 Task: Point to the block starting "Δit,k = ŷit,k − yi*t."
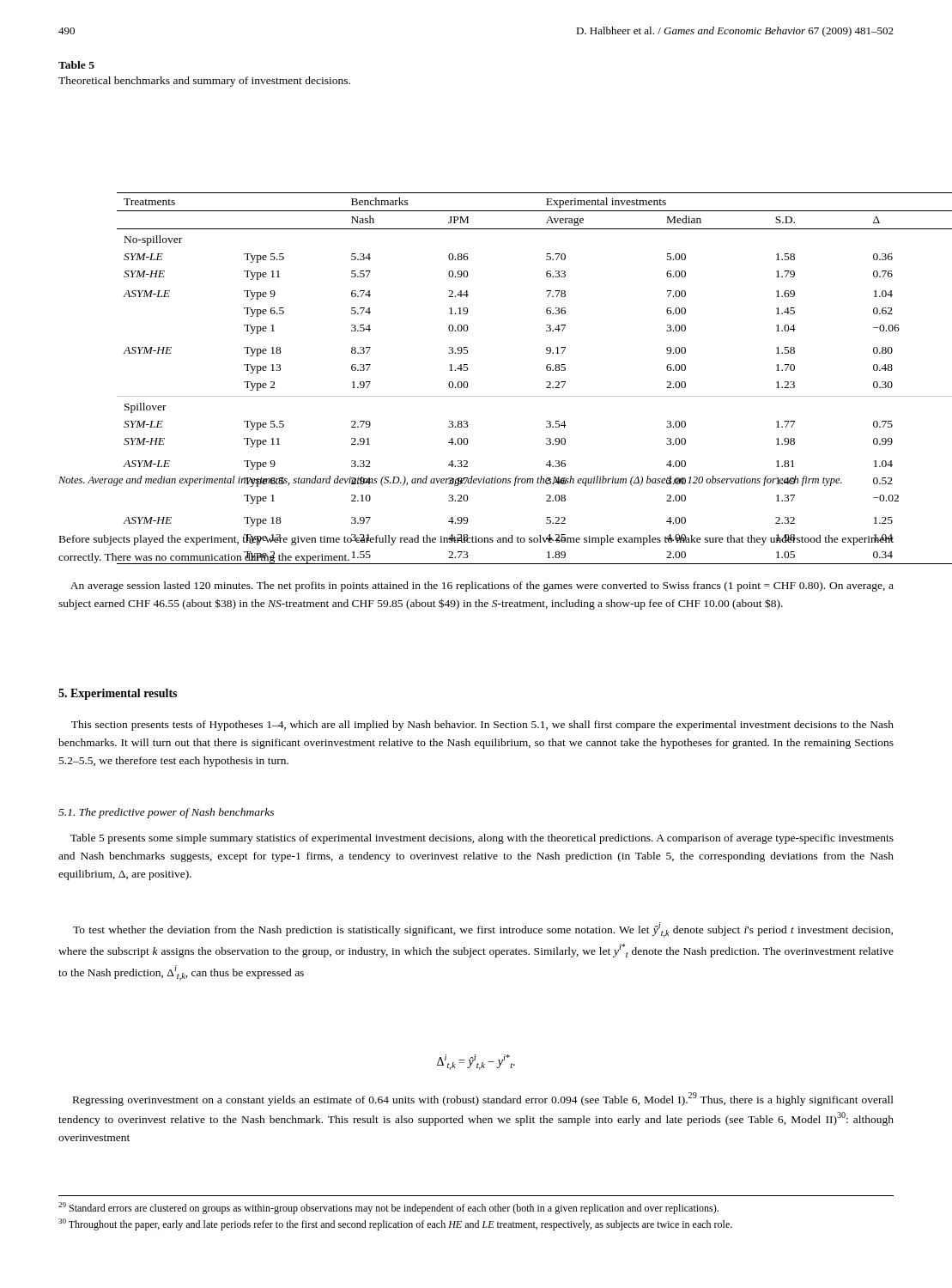click(x=476, y=1062)
